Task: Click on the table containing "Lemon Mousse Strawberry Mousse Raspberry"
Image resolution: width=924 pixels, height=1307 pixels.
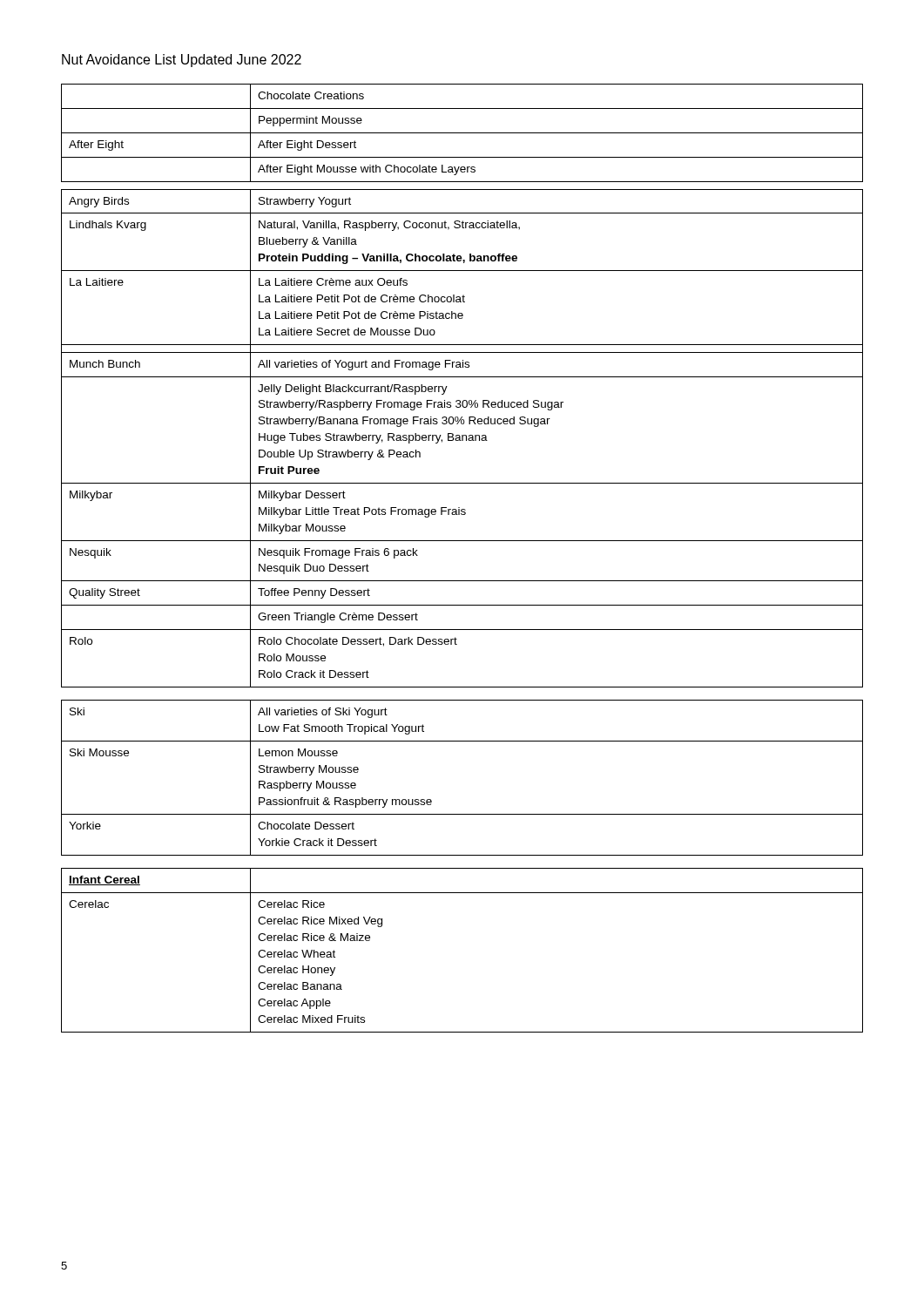Action: [462, 778]
